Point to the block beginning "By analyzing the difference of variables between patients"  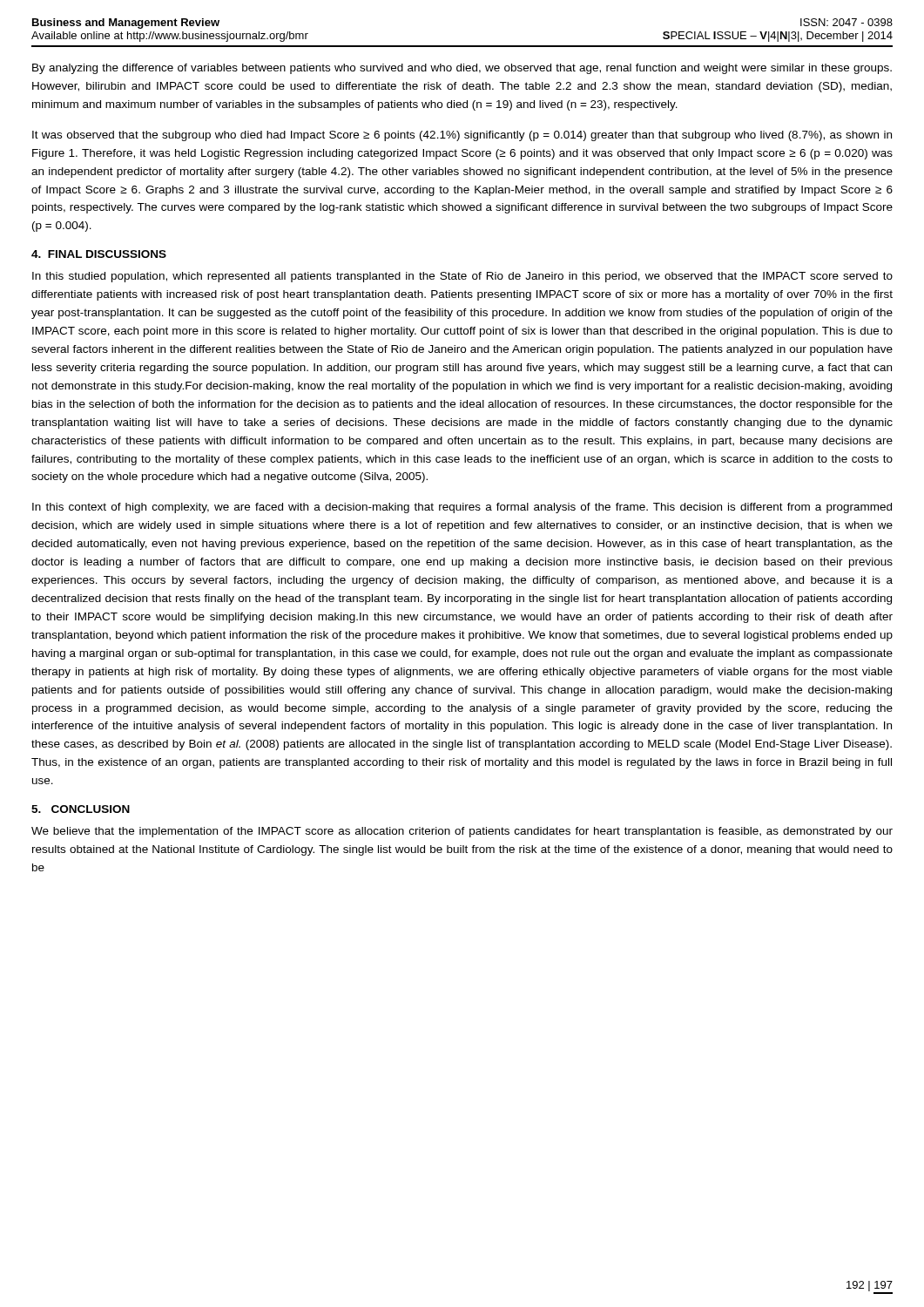pyautogui.click(x=462, y=86)
